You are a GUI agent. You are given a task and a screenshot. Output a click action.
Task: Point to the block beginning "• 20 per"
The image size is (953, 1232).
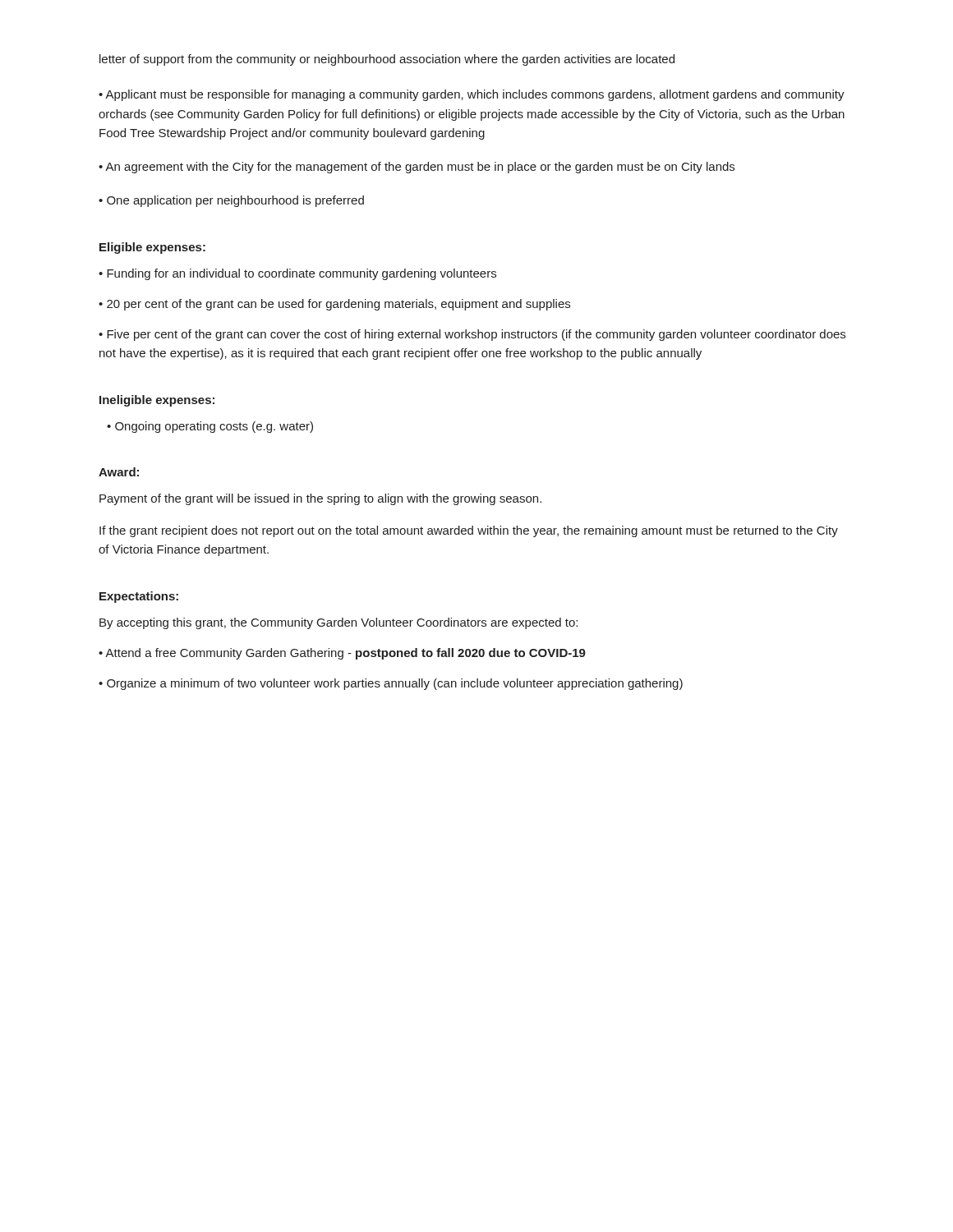[x=335, y=303]
